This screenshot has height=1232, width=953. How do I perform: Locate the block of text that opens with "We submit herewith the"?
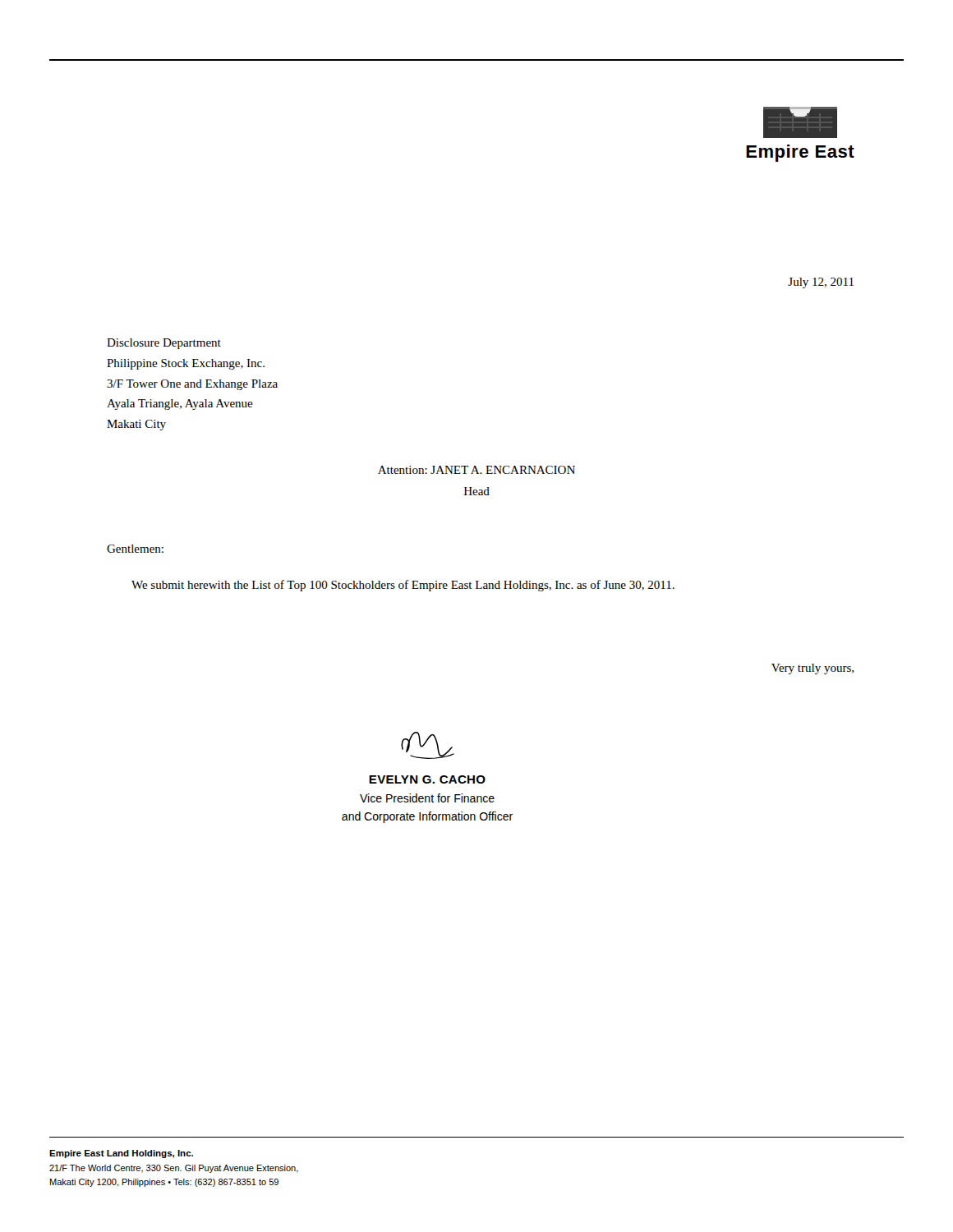click(x=391, y=585)
